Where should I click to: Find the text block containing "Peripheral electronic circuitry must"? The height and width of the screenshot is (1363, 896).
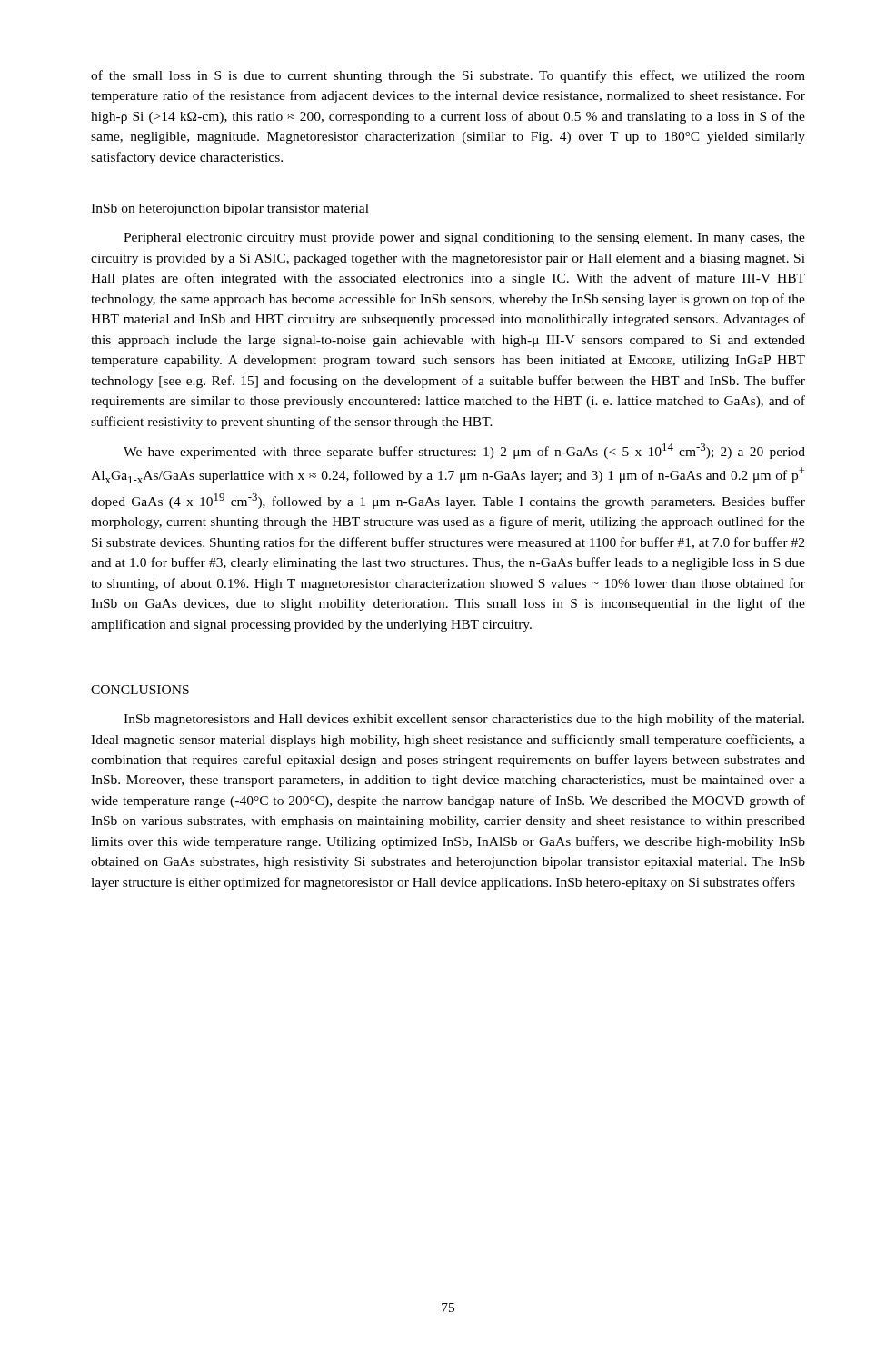click(448, 329)
